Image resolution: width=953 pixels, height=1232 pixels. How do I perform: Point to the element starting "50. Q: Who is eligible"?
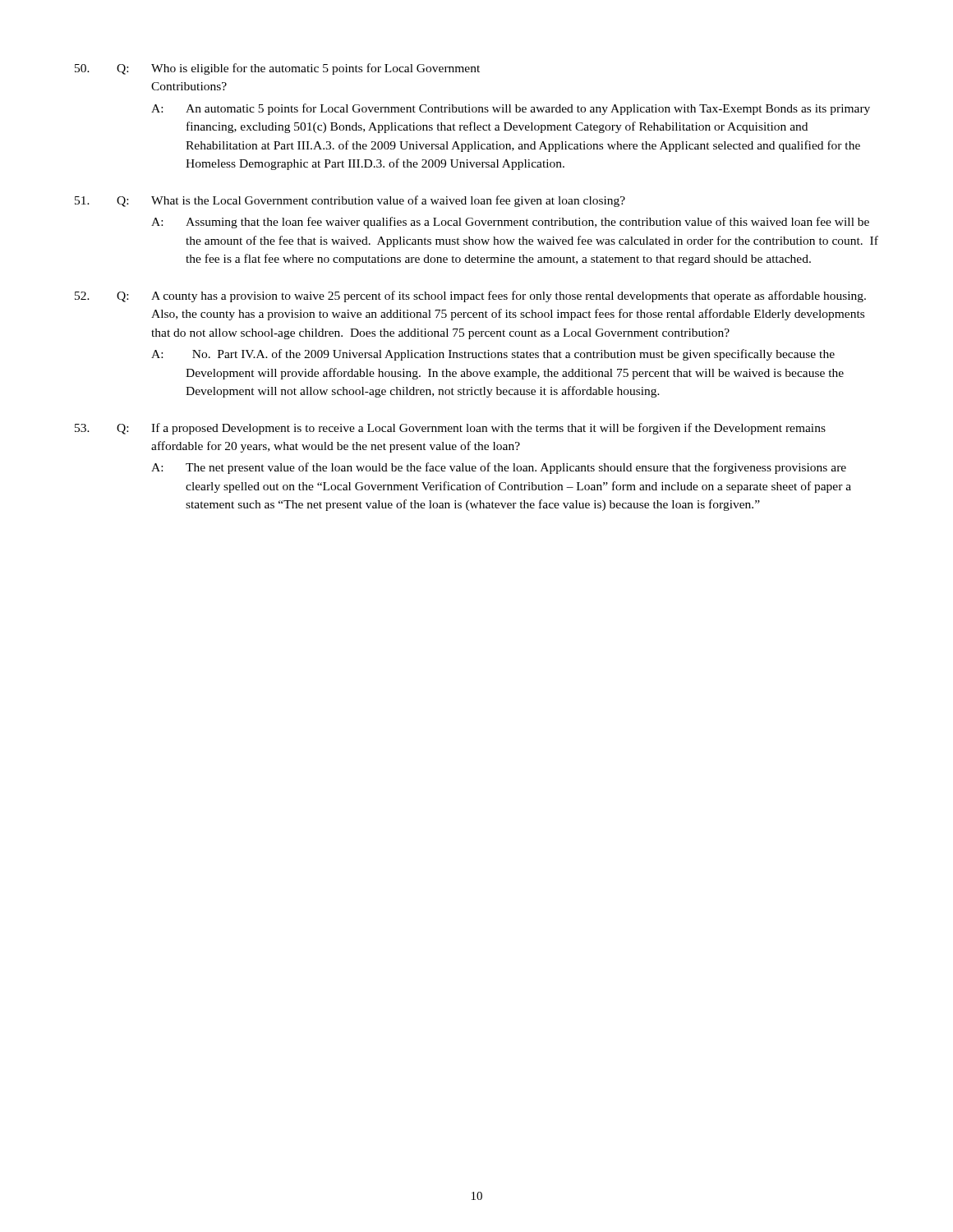(x=476, y=78)
